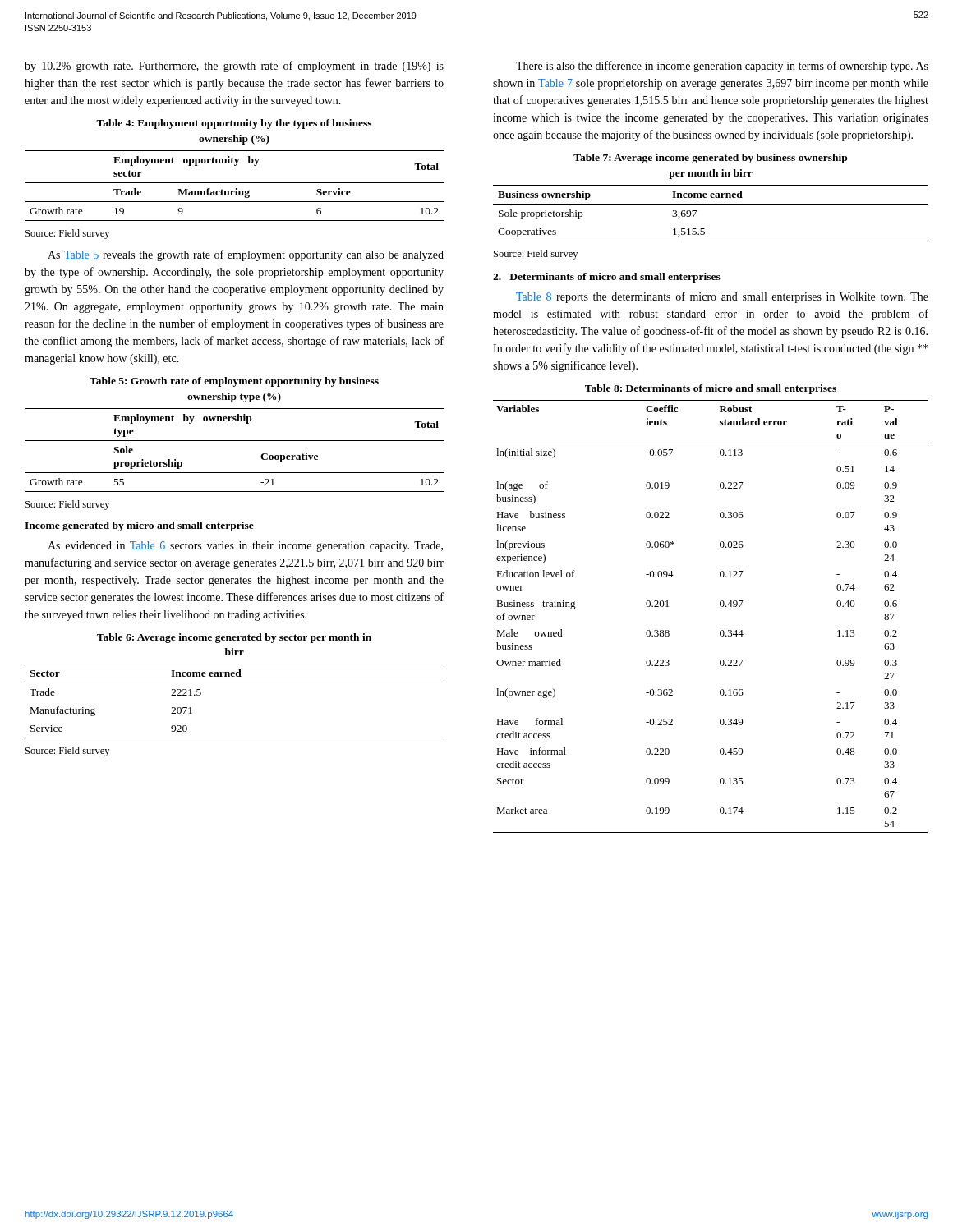Locate the section header that says "Table 8: Determinants of micro"
Viewport: 953px width, 1232px height.
tap(711, 388)
